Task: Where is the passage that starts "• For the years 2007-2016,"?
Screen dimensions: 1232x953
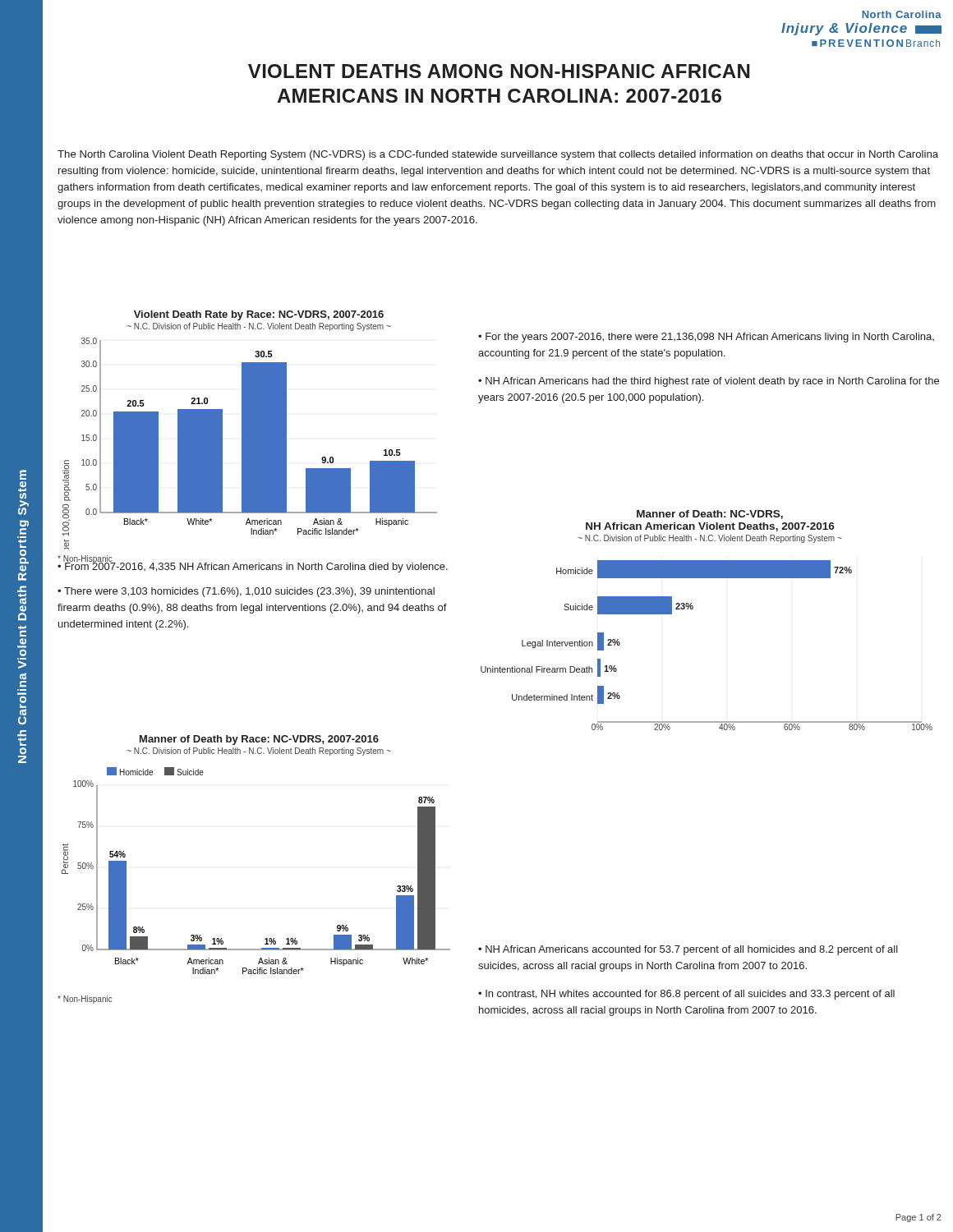Action: click(707, 345)
